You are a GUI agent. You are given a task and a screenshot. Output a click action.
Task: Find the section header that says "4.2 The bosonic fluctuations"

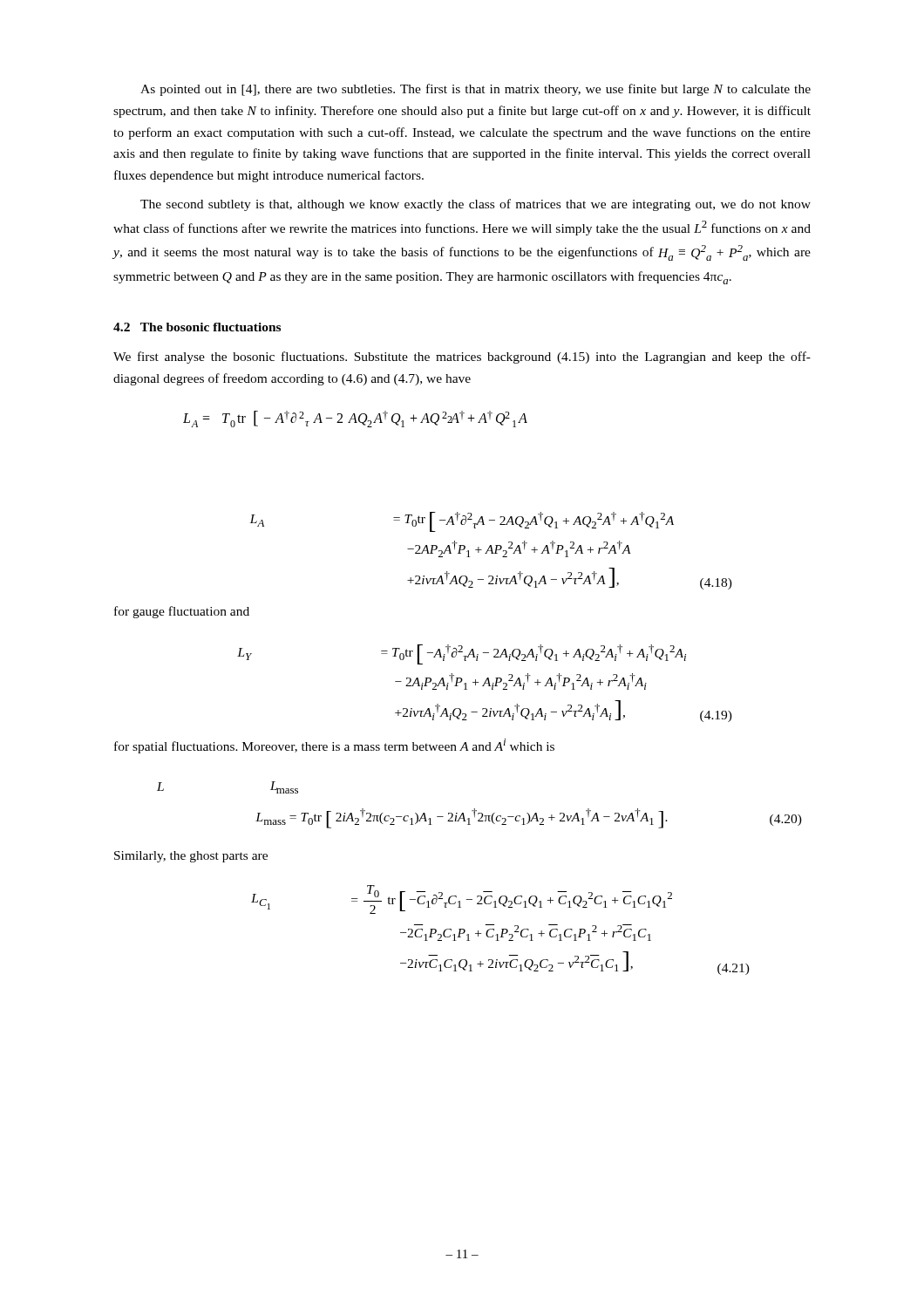[x=197, y=327]
